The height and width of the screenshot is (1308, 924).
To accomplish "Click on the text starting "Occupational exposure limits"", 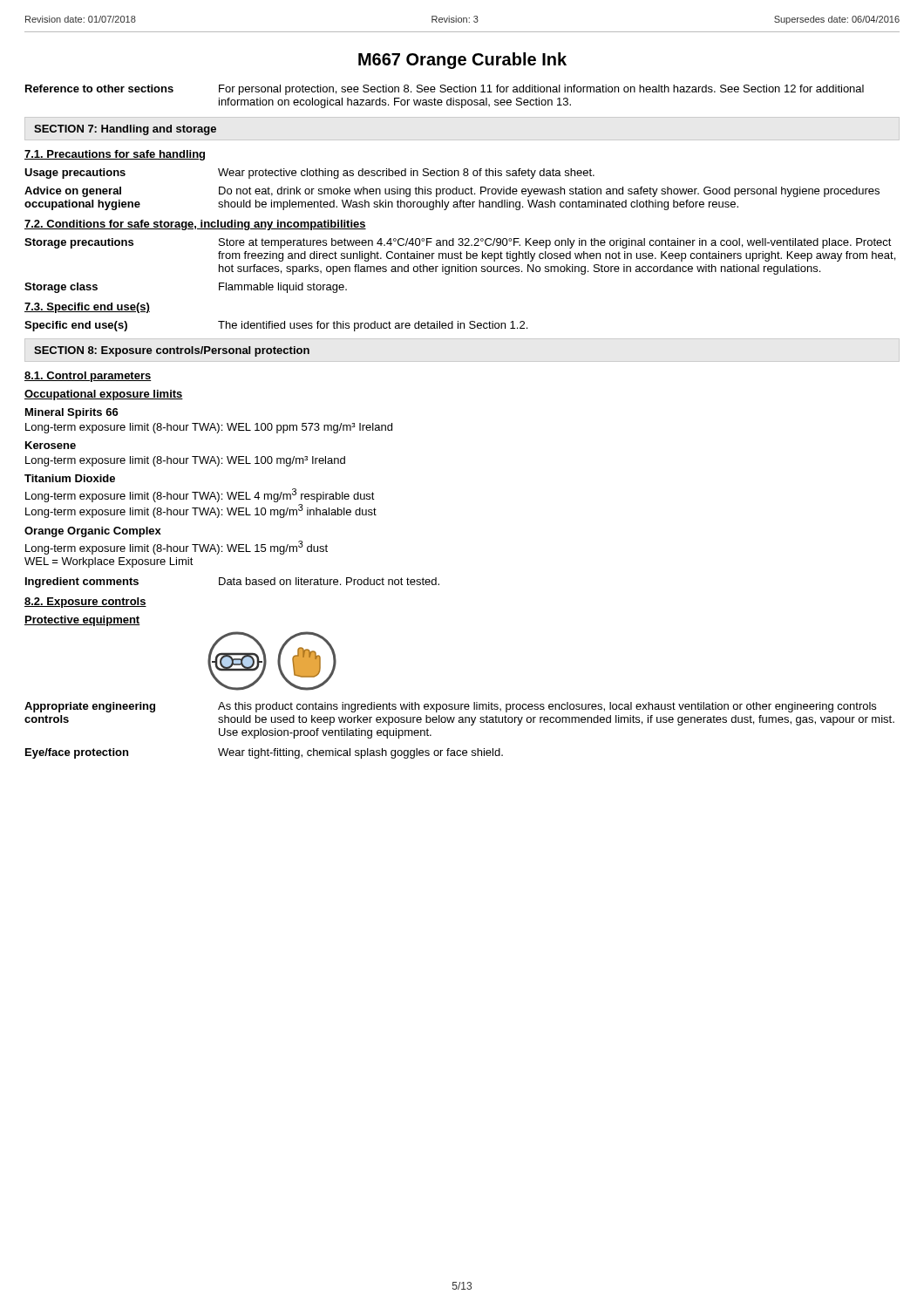I will tap(103, 394).
